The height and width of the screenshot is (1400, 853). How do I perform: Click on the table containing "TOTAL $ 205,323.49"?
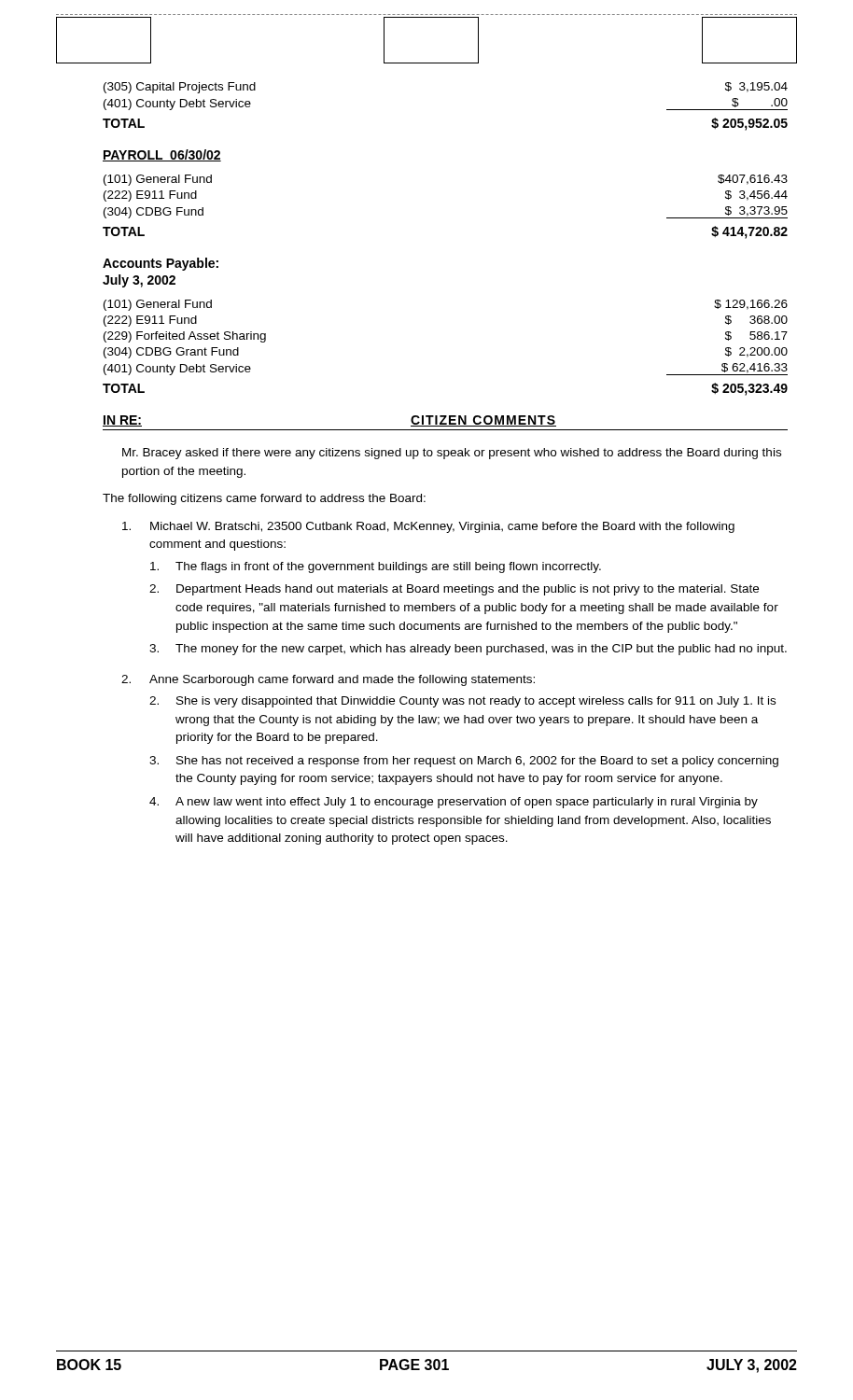click(445, 388)
